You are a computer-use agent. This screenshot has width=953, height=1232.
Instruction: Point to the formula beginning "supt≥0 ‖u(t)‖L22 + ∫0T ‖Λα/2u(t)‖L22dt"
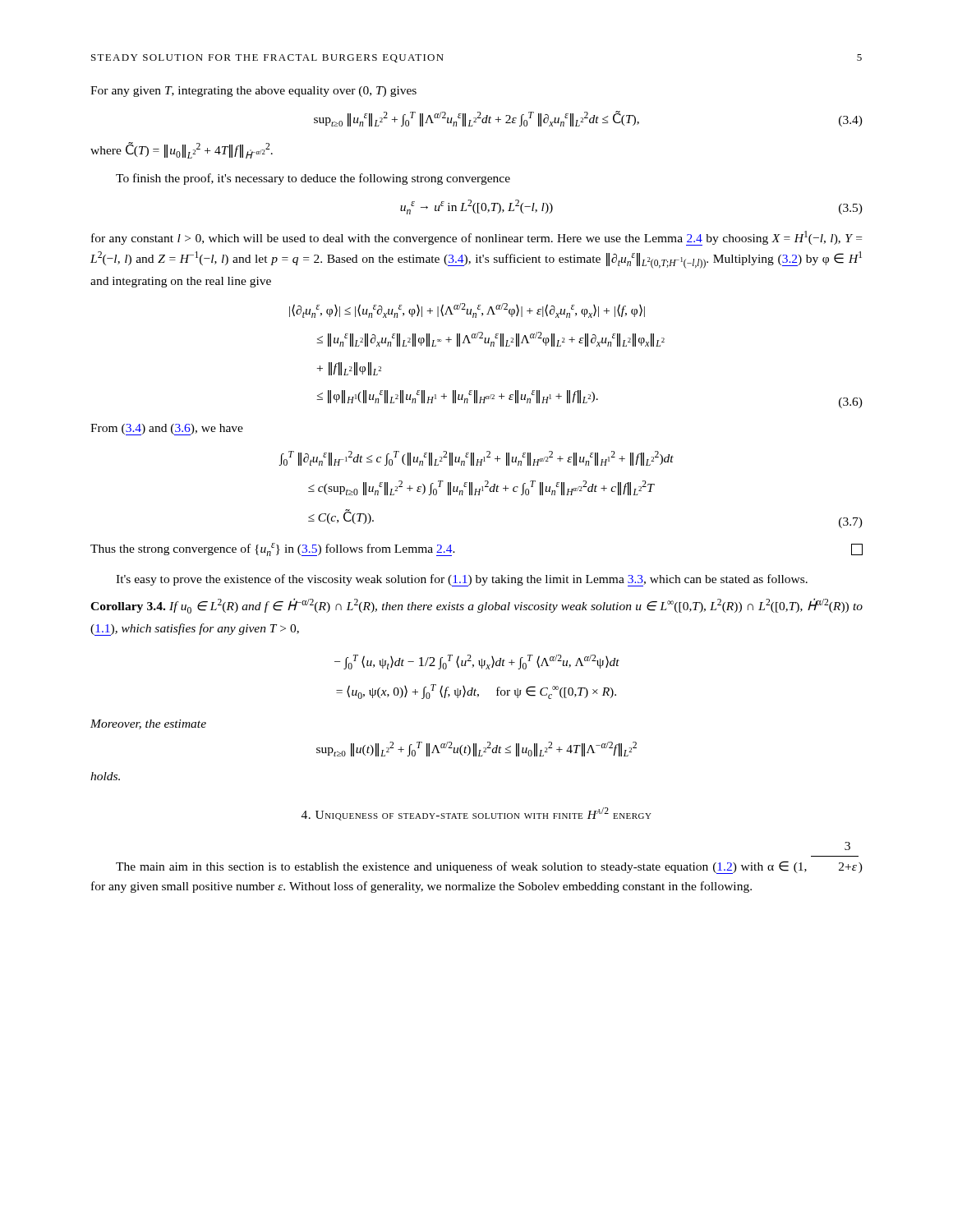click(476, 749)
